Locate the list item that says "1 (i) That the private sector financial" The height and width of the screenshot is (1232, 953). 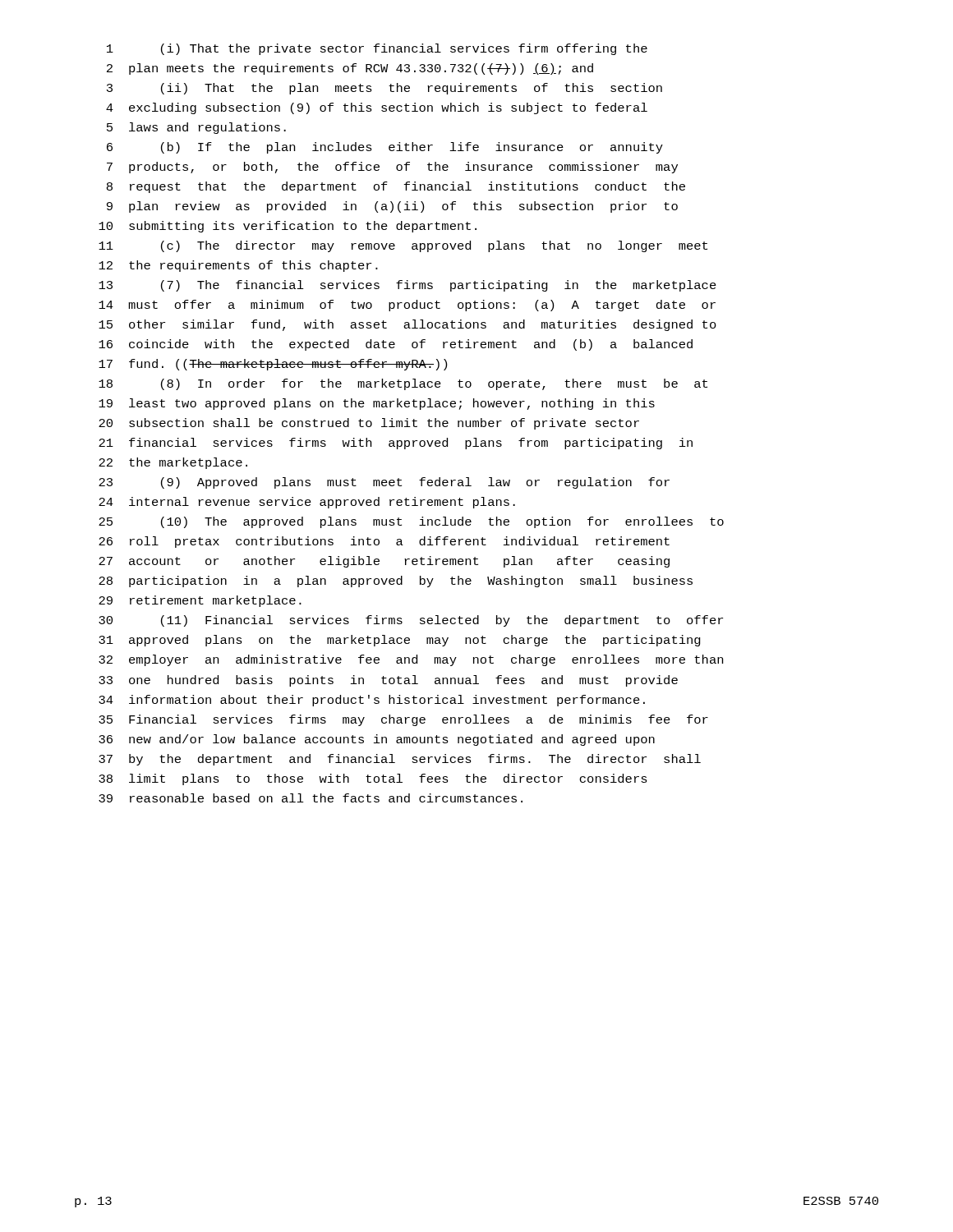pyautogui.click(x=476, y=49)
